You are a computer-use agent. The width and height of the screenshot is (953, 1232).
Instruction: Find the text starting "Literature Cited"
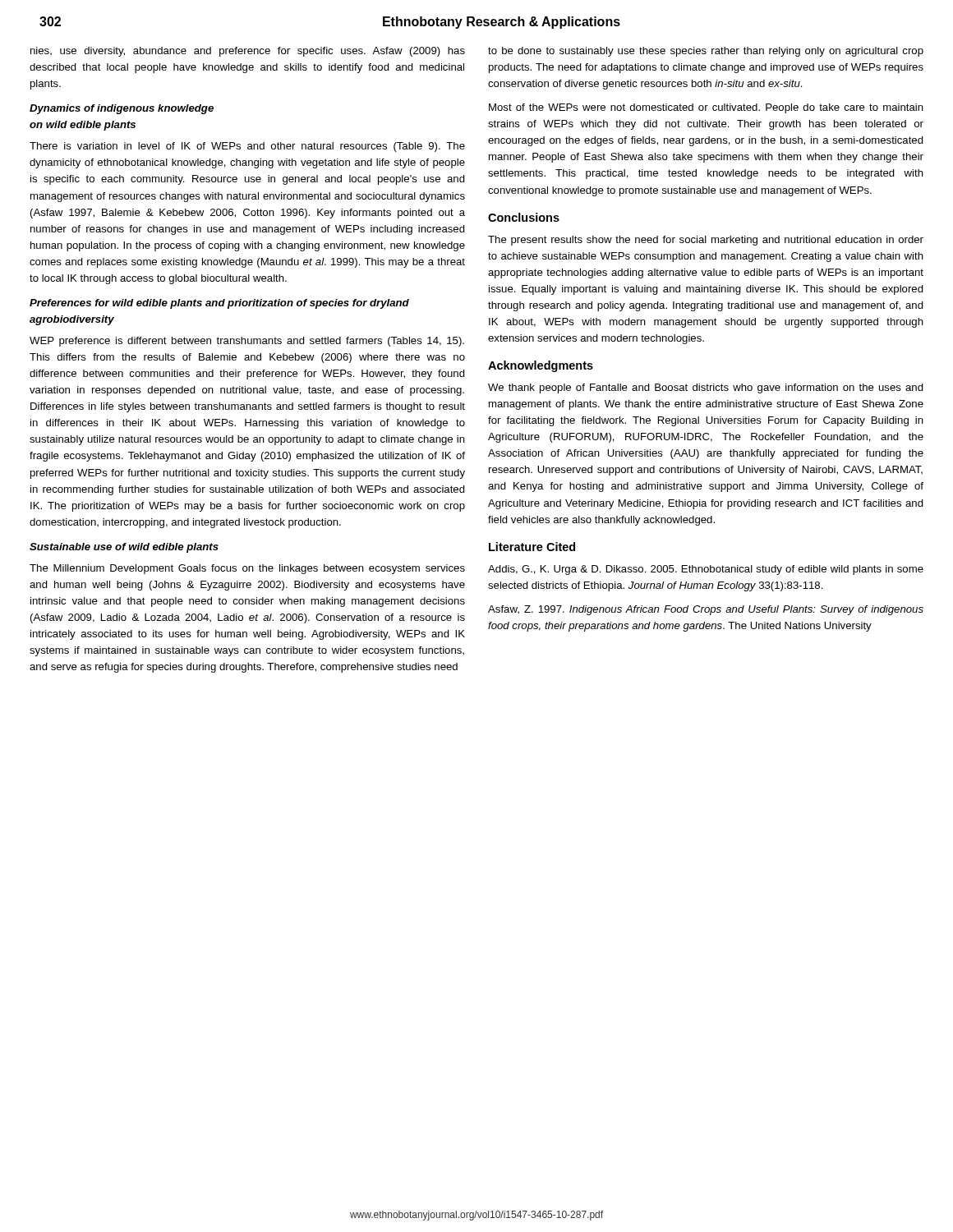532,547
